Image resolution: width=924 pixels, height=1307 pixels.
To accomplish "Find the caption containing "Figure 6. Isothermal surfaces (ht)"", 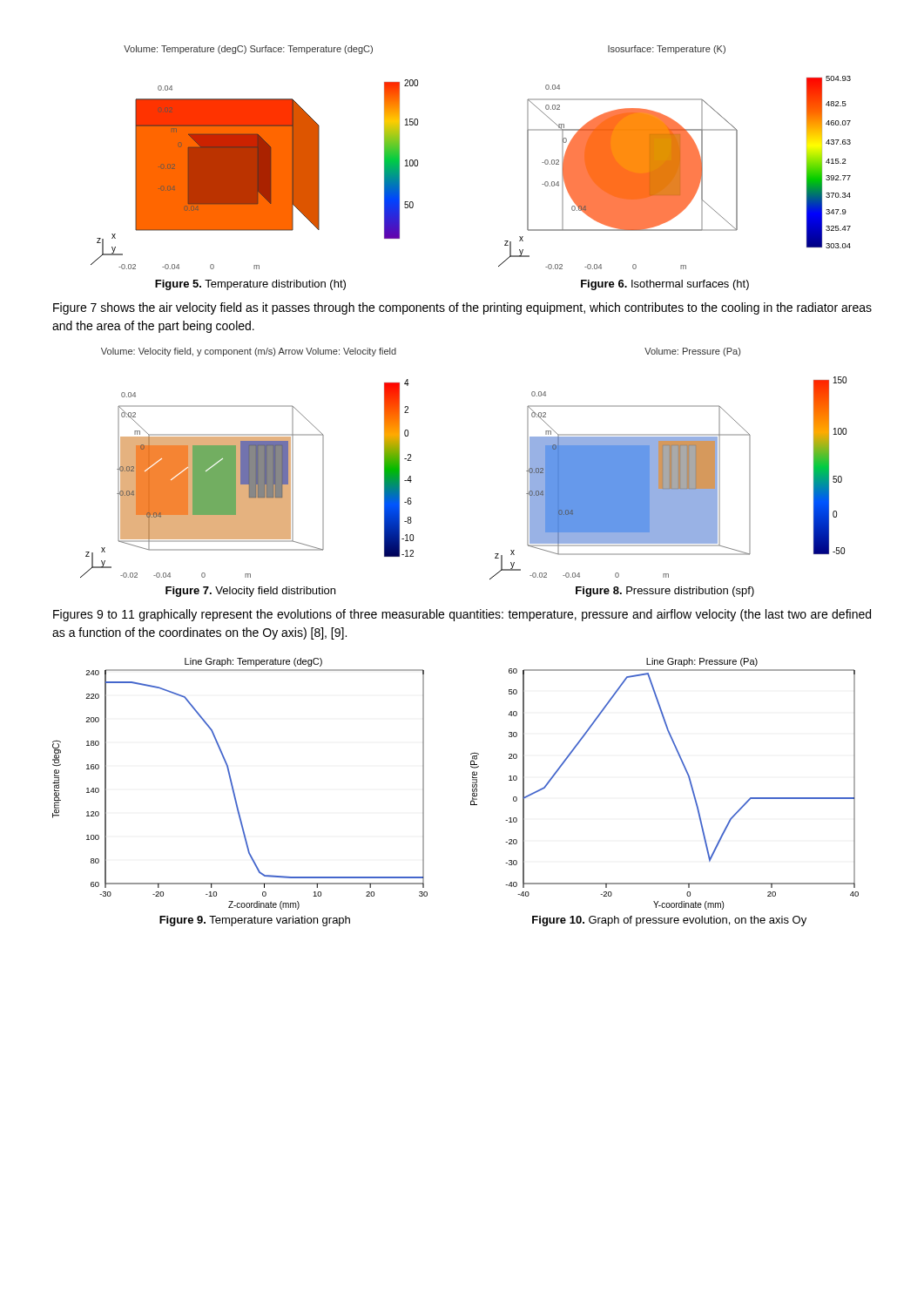I will [x=665, y=284].
